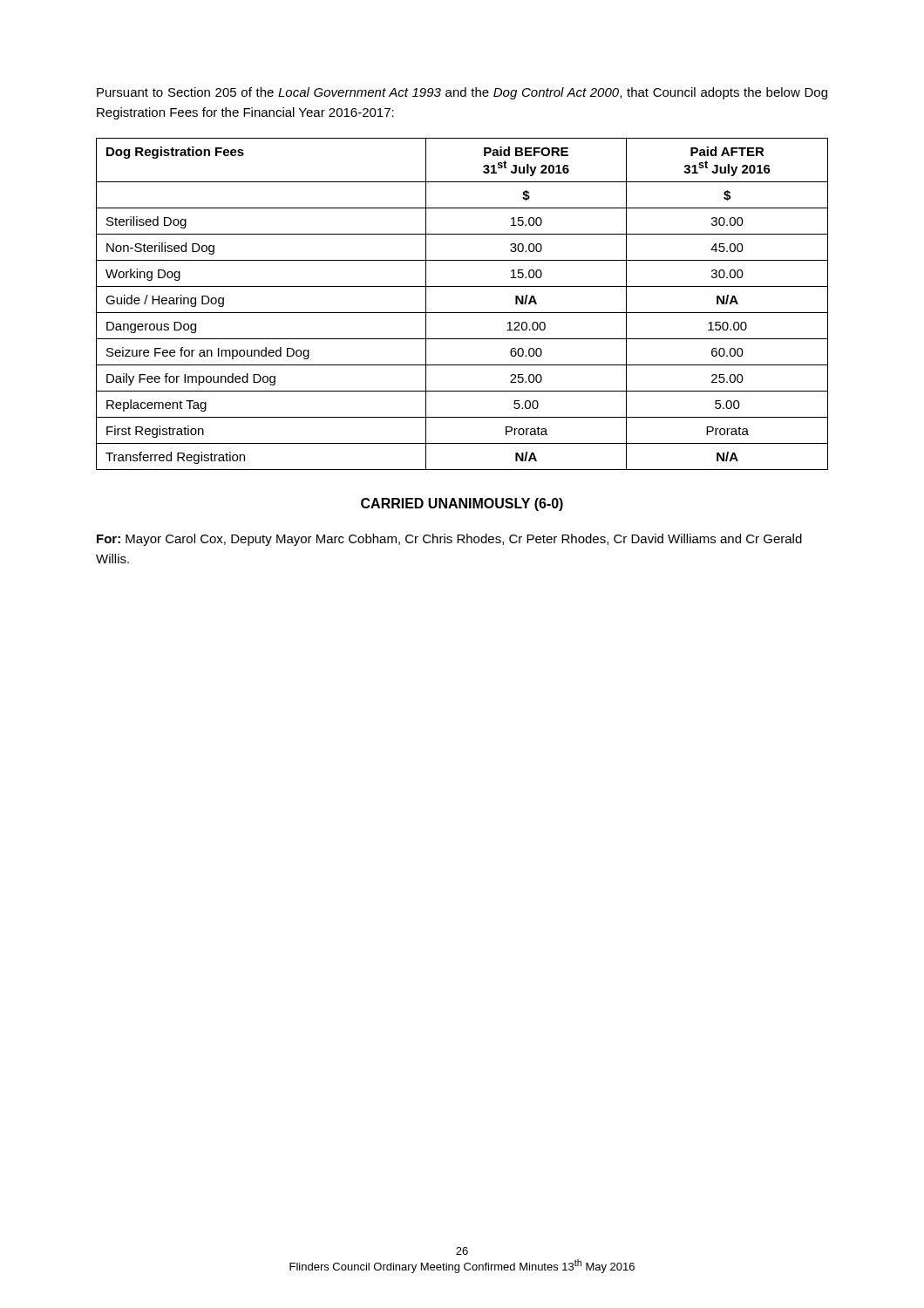The image size is (924, 1308).
Task: Find the table that mentions "Paid BEFORE 31 st"
Action: coord(462,304)
